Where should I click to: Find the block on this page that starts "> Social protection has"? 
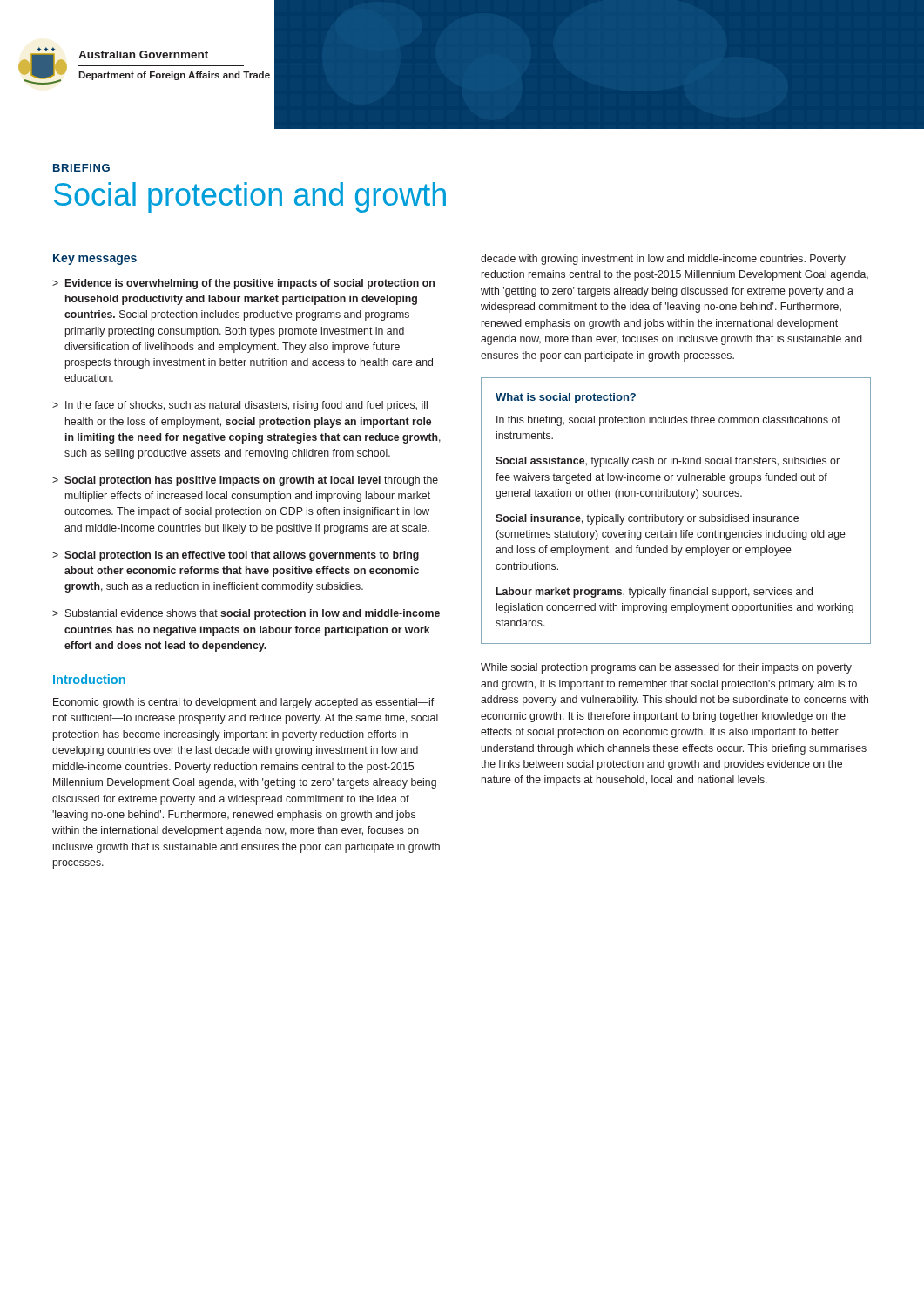click(x=245, y=503)
